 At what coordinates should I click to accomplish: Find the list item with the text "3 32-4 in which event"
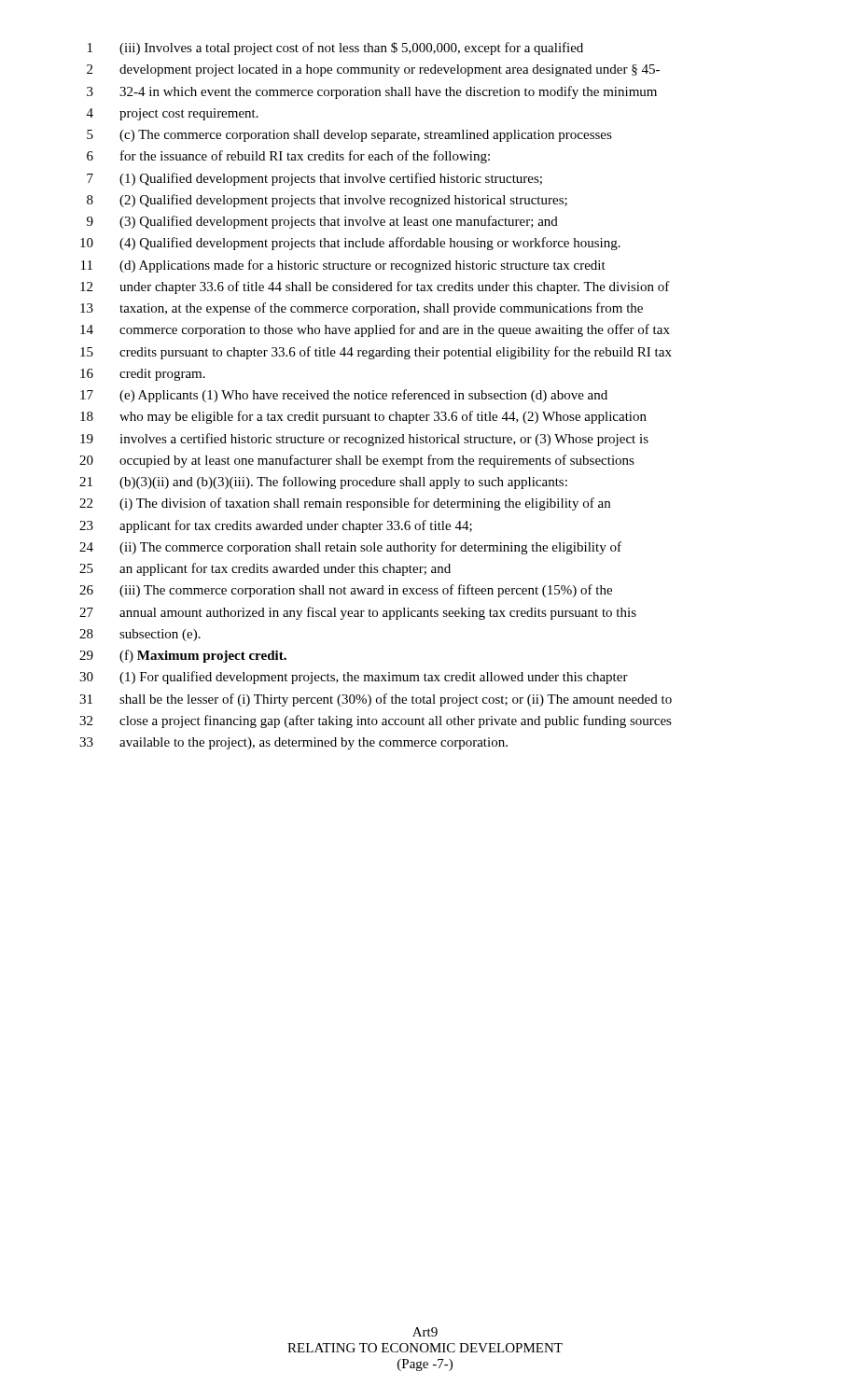[x=425, y=92]
